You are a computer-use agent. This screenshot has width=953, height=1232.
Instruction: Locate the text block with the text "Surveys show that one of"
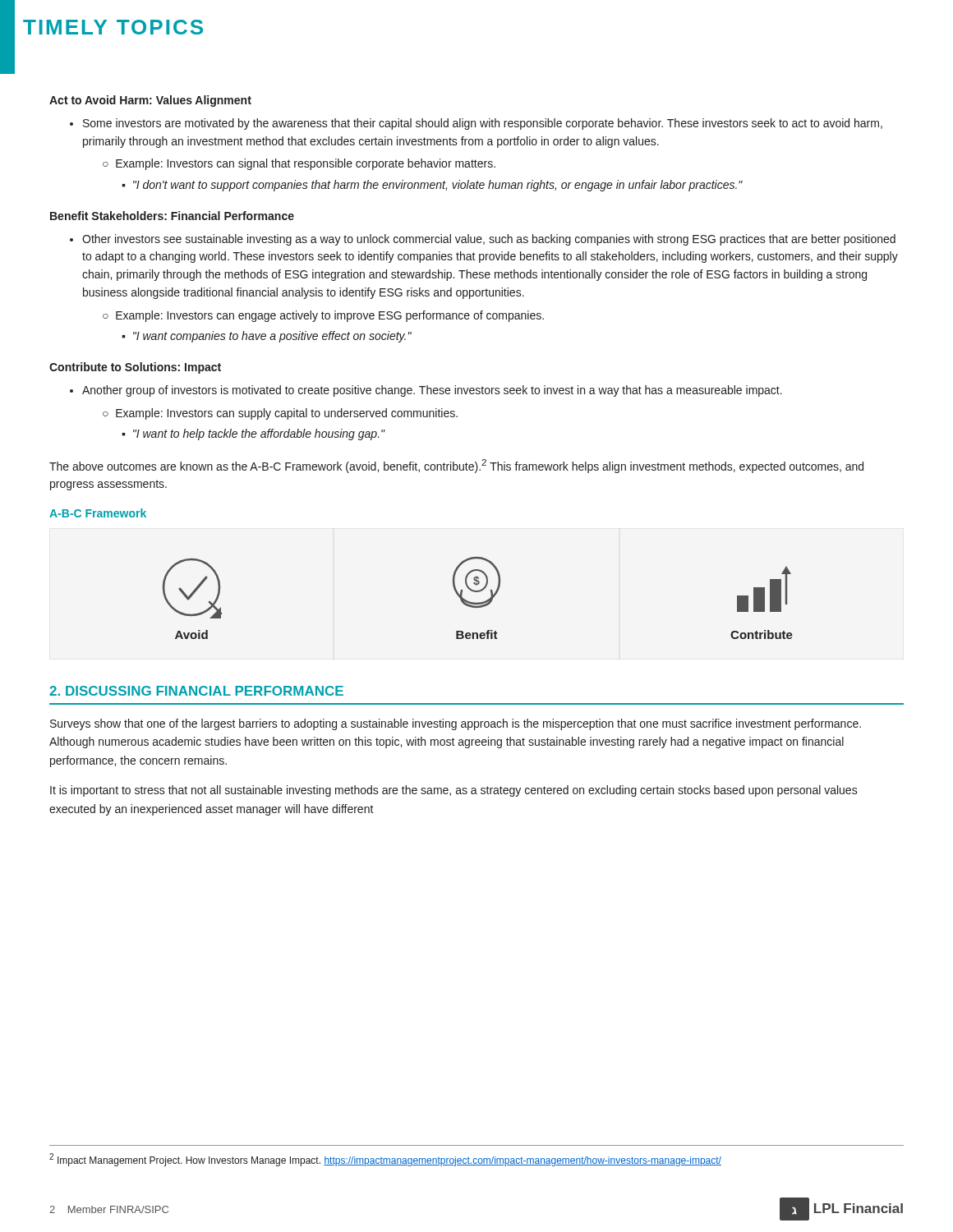tap(456, 742)
